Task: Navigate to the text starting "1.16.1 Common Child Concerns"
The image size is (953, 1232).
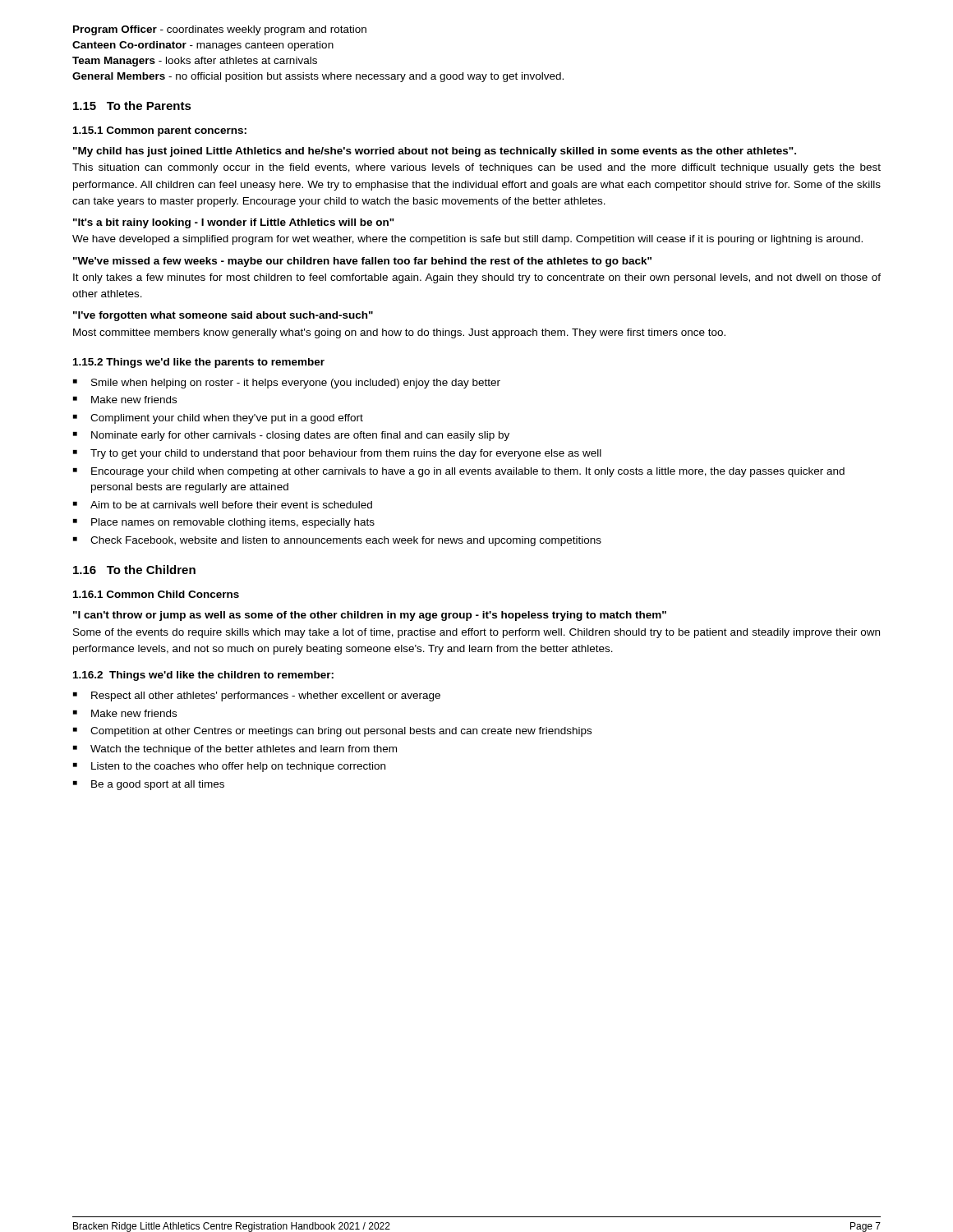Action: click(156, 595)
